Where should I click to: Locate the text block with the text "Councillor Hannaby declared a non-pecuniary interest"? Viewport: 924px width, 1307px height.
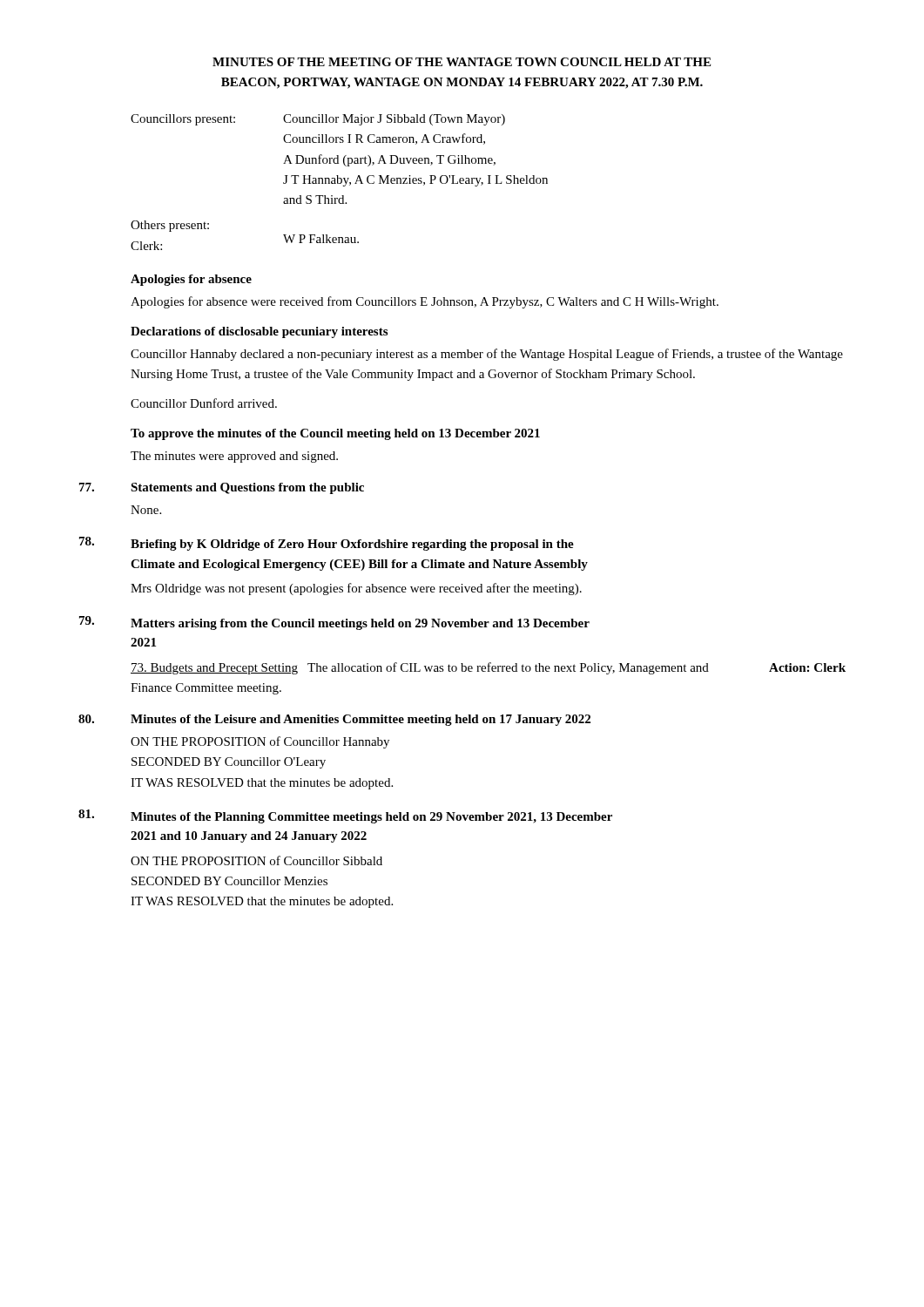click(487, 364)
